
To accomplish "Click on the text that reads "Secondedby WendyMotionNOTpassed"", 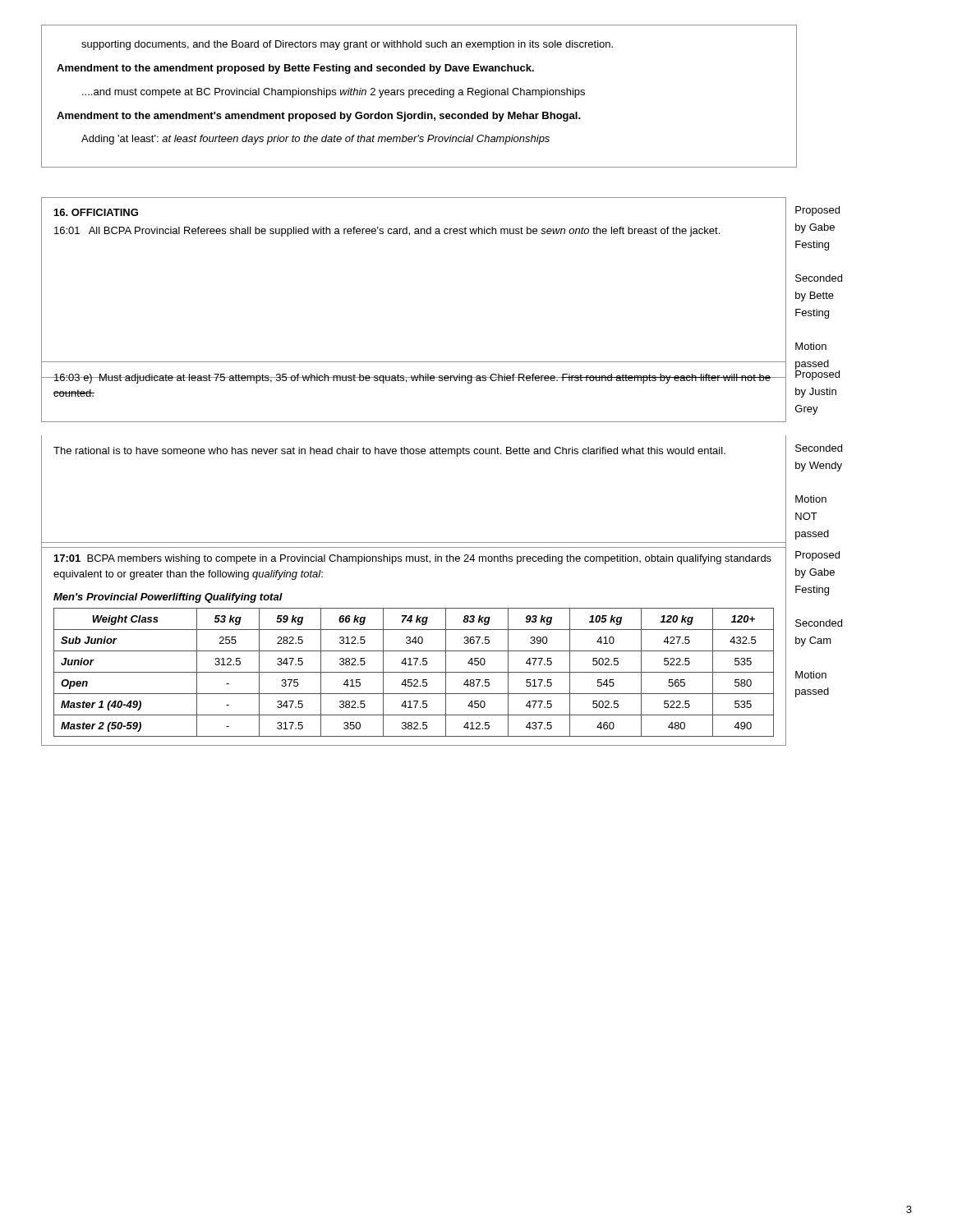I will pyautogui.click(x=819, y=491).
